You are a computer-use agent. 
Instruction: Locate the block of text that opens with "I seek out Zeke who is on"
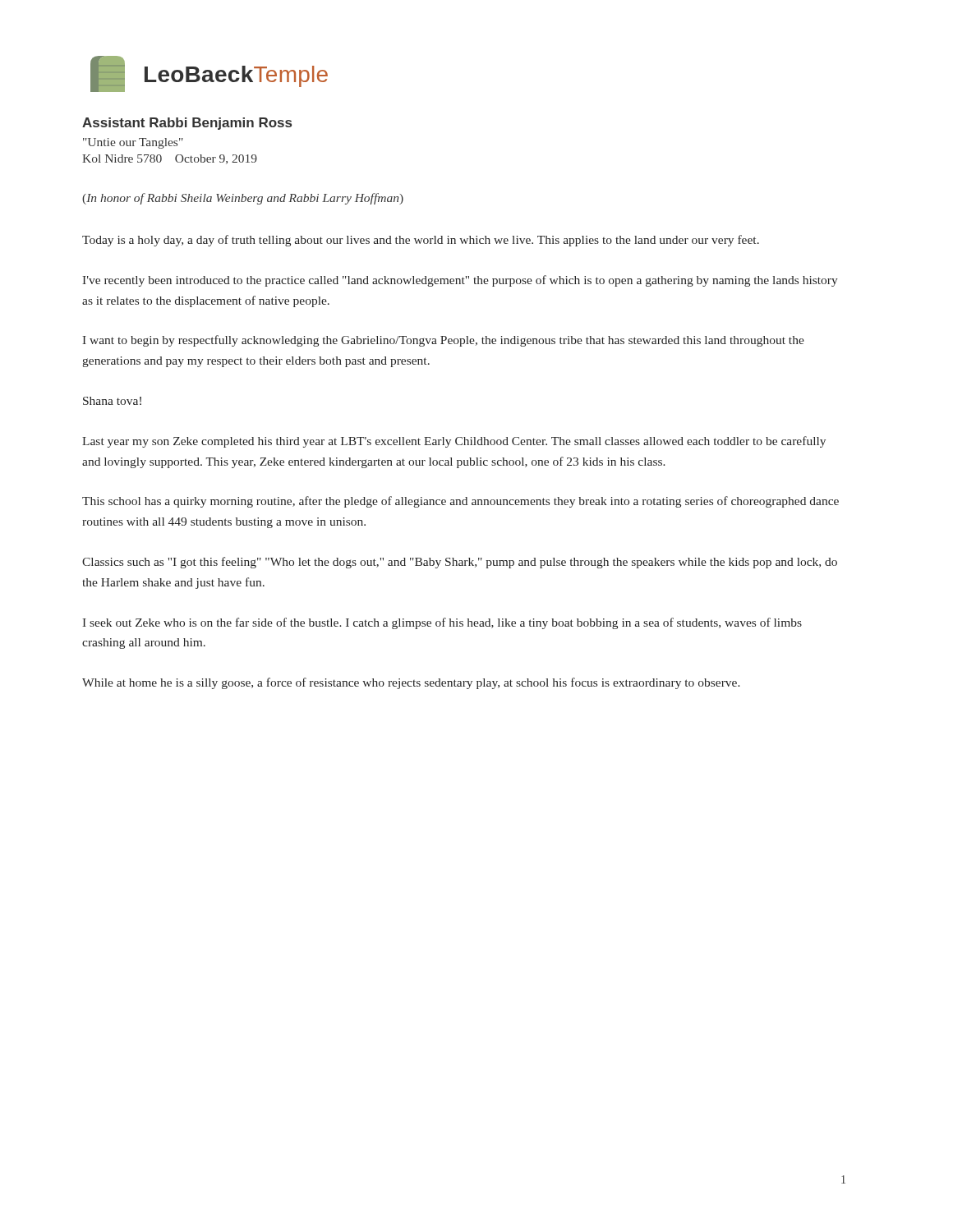click(442, 632)
